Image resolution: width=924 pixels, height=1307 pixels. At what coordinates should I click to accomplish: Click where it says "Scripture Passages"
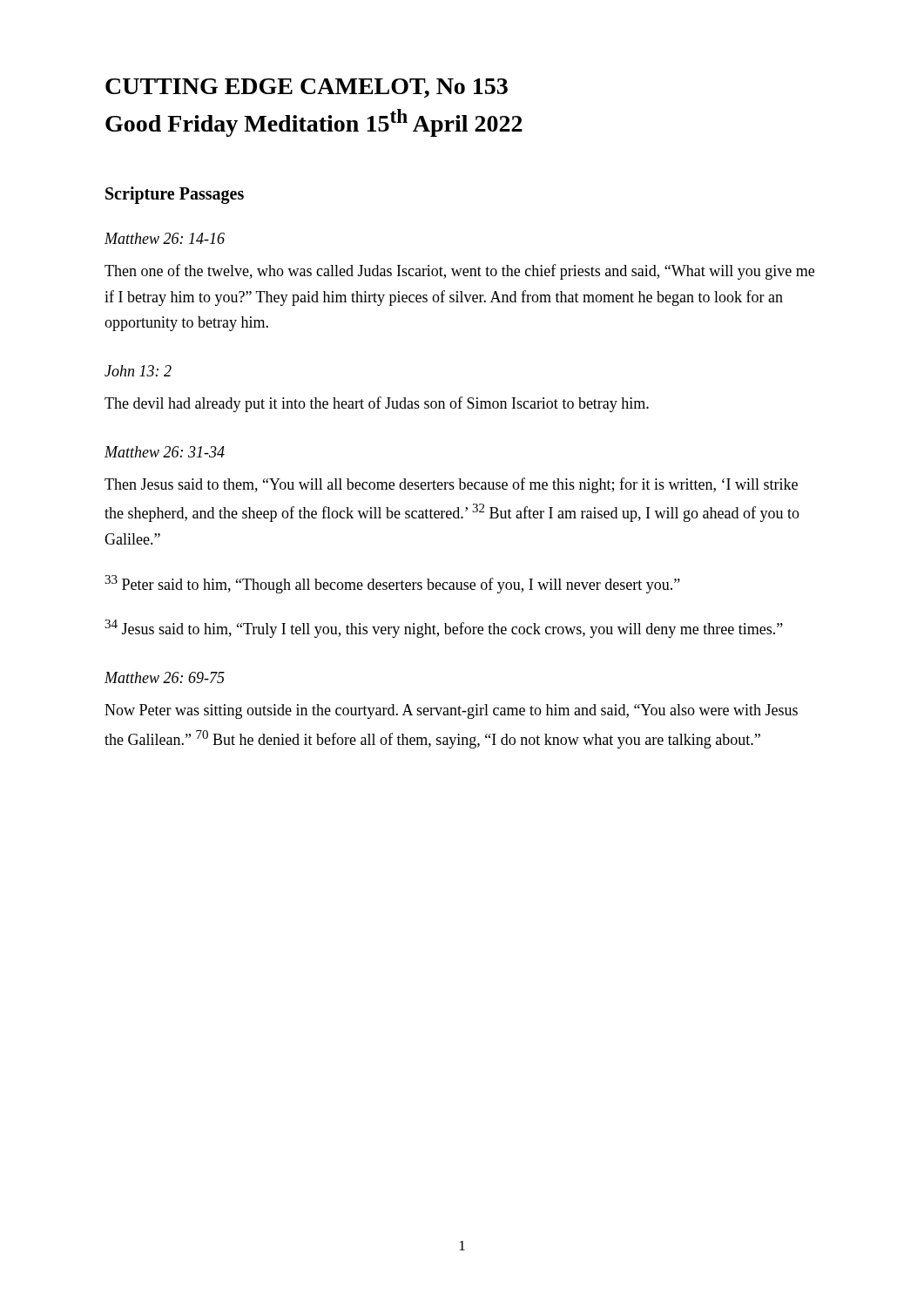[174, 193]
